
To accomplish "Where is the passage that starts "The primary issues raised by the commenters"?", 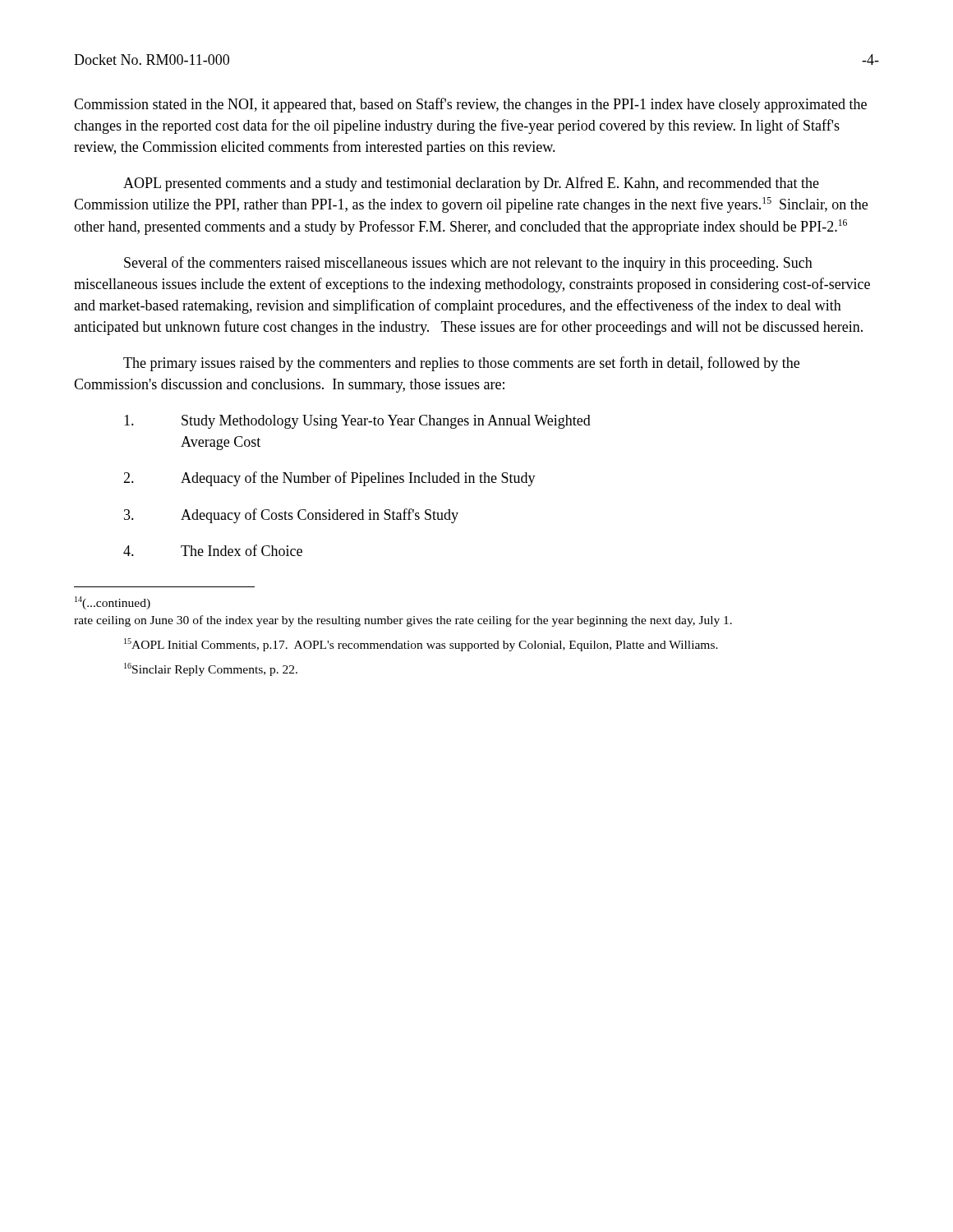I will point(437,374).
